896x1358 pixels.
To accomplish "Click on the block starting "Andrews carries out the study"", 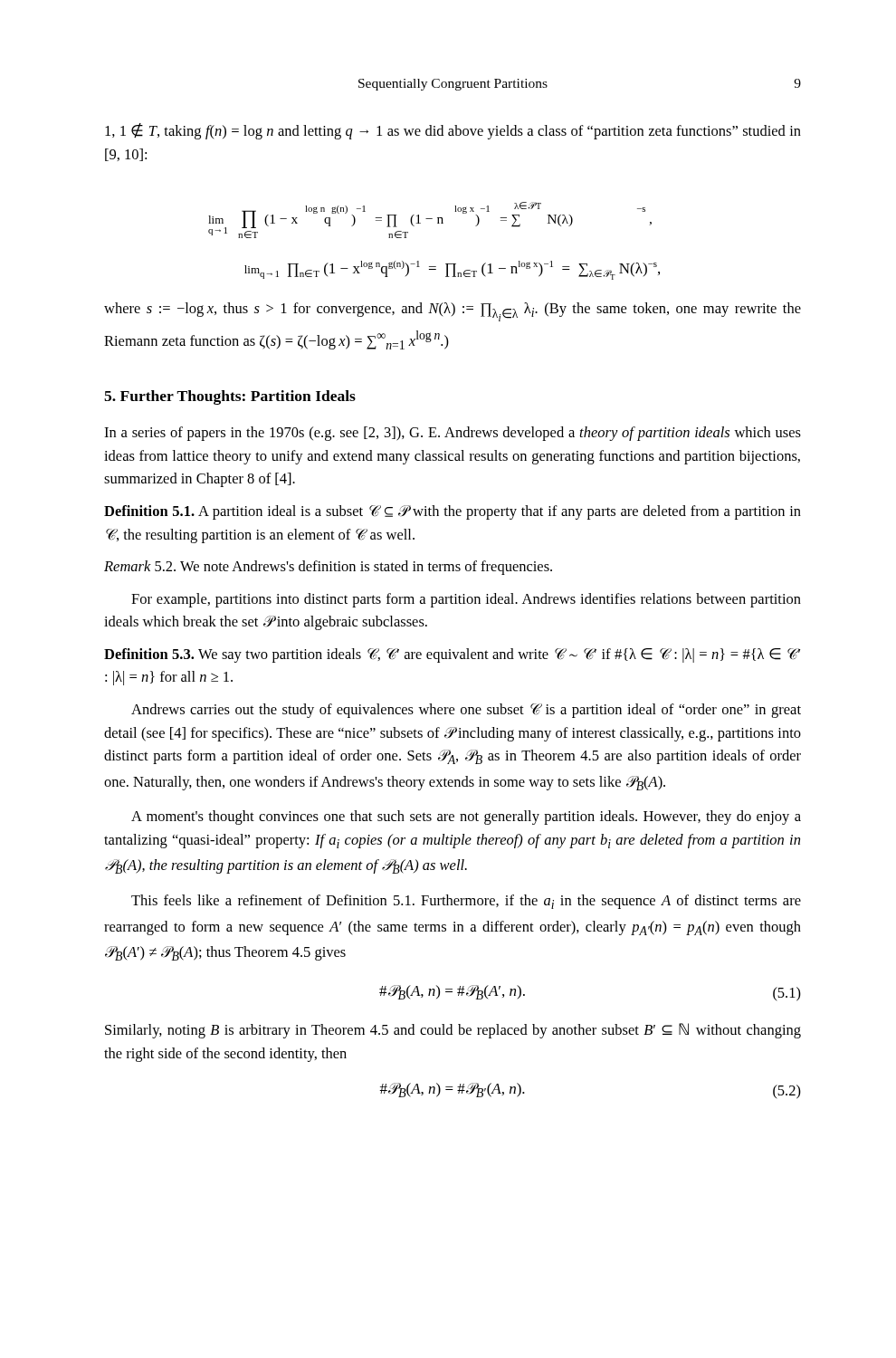I will [453, 747].
